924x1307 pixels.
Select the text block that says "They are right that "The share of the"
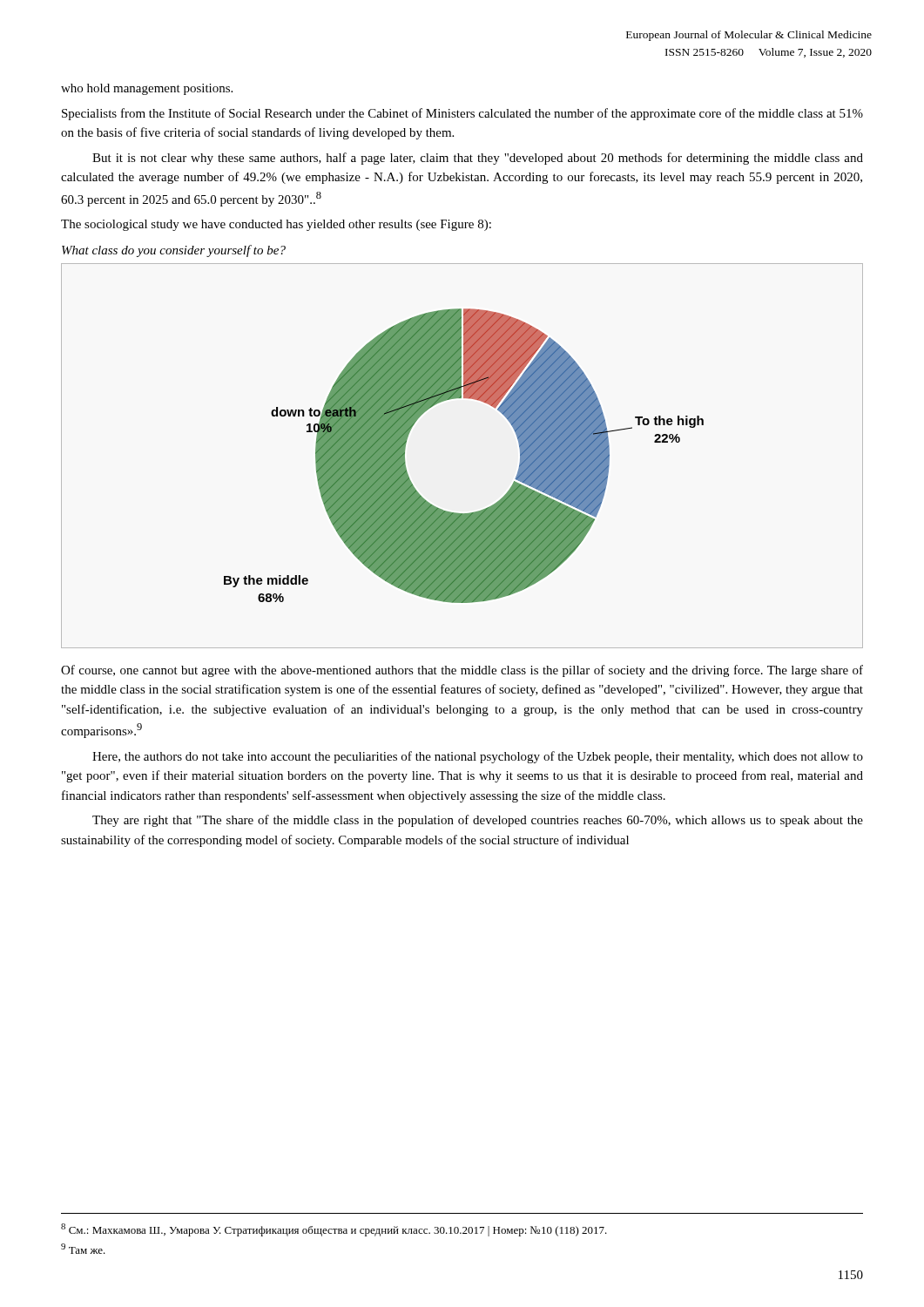pos(462,830)
